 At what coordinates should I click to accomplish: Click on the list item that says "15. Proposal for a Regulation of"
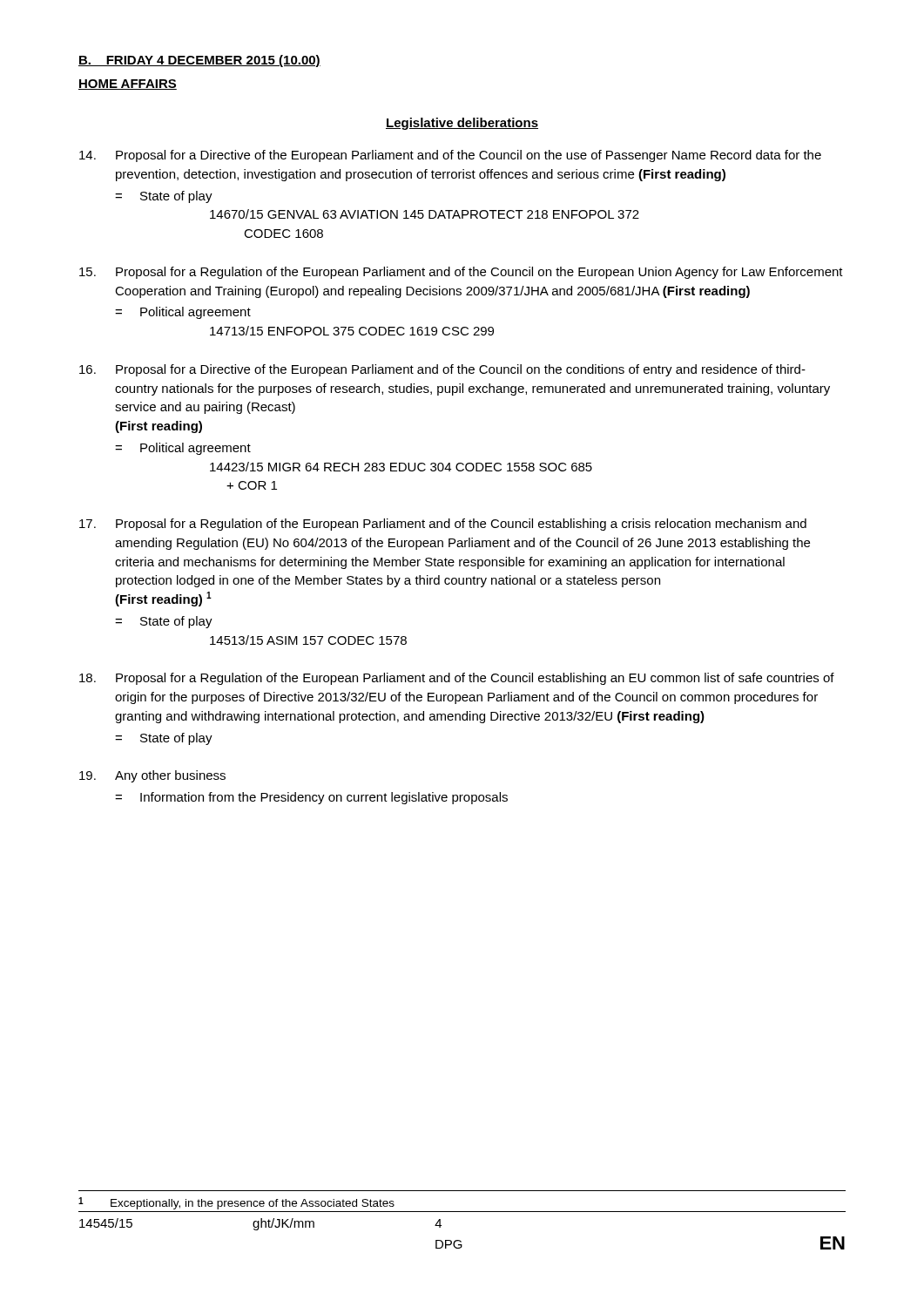(x=462, y=301)
